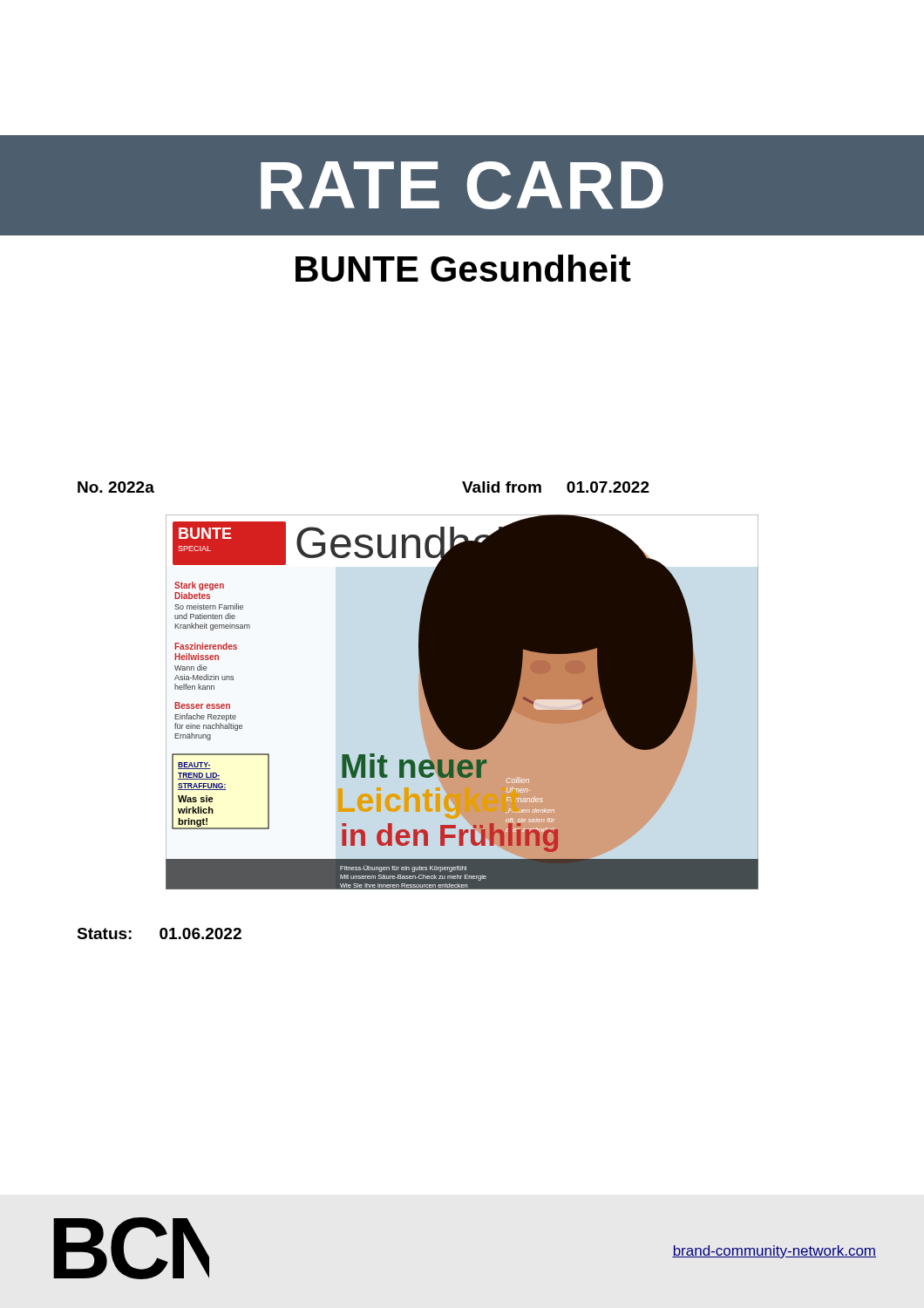Select the text block starting "Valid from01.07.2022"
Screen dimensions: 1308x924
(x=556, y=487)
